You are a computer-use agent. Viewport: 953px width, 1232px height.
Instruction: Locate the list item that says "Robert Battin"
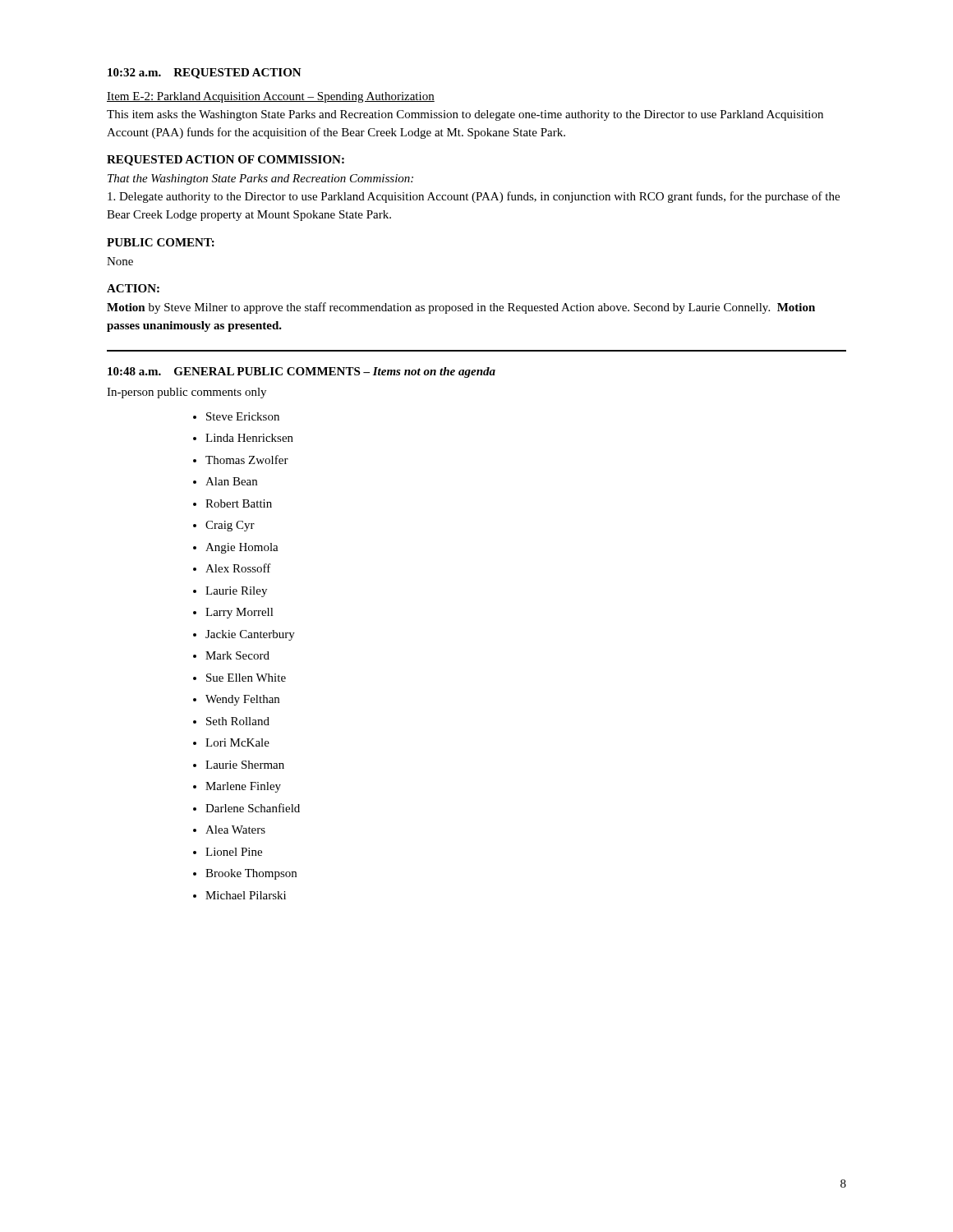click(239, 503)
